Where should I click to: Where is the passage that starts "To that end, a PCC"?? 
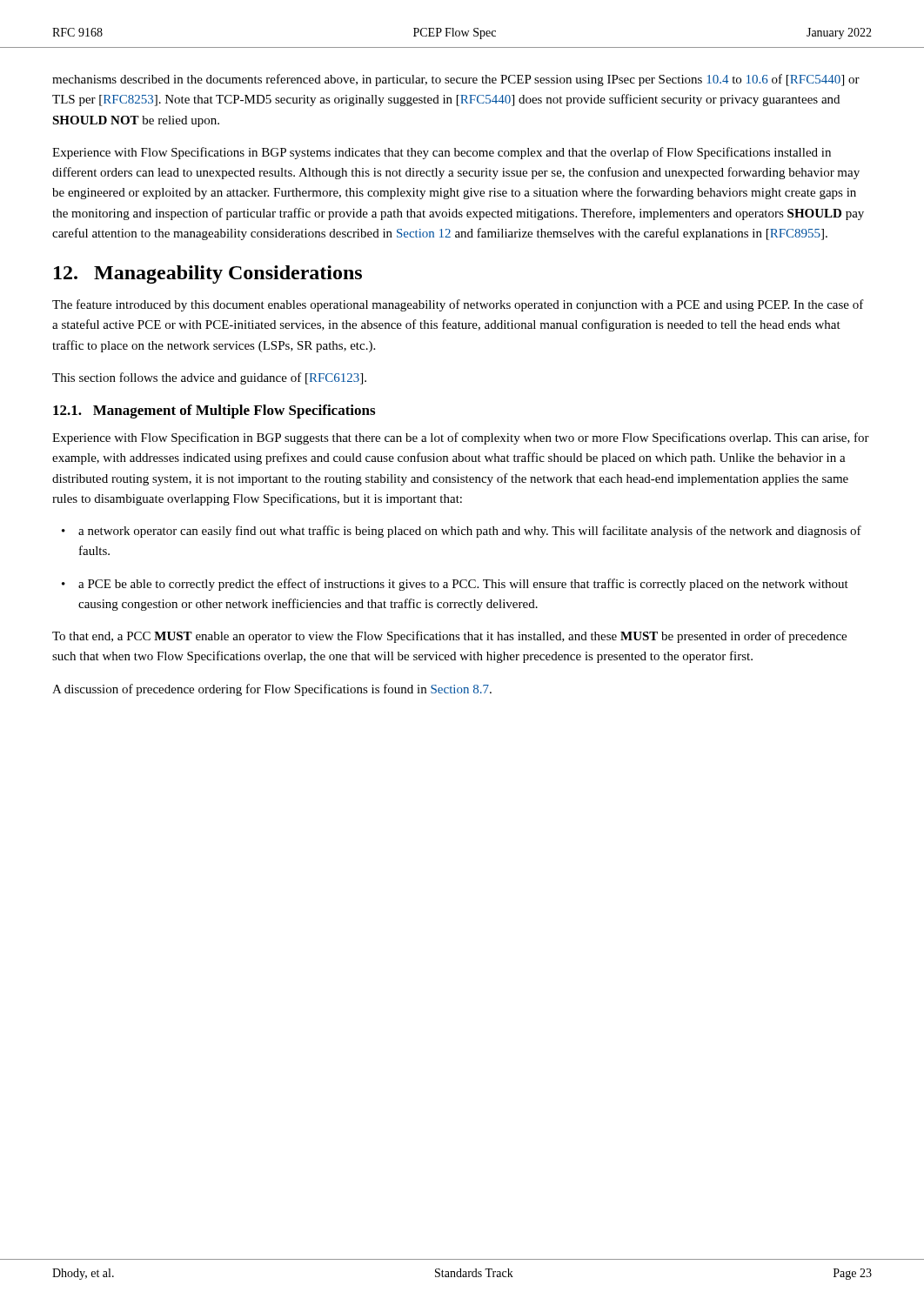click(x=462, y=647)
